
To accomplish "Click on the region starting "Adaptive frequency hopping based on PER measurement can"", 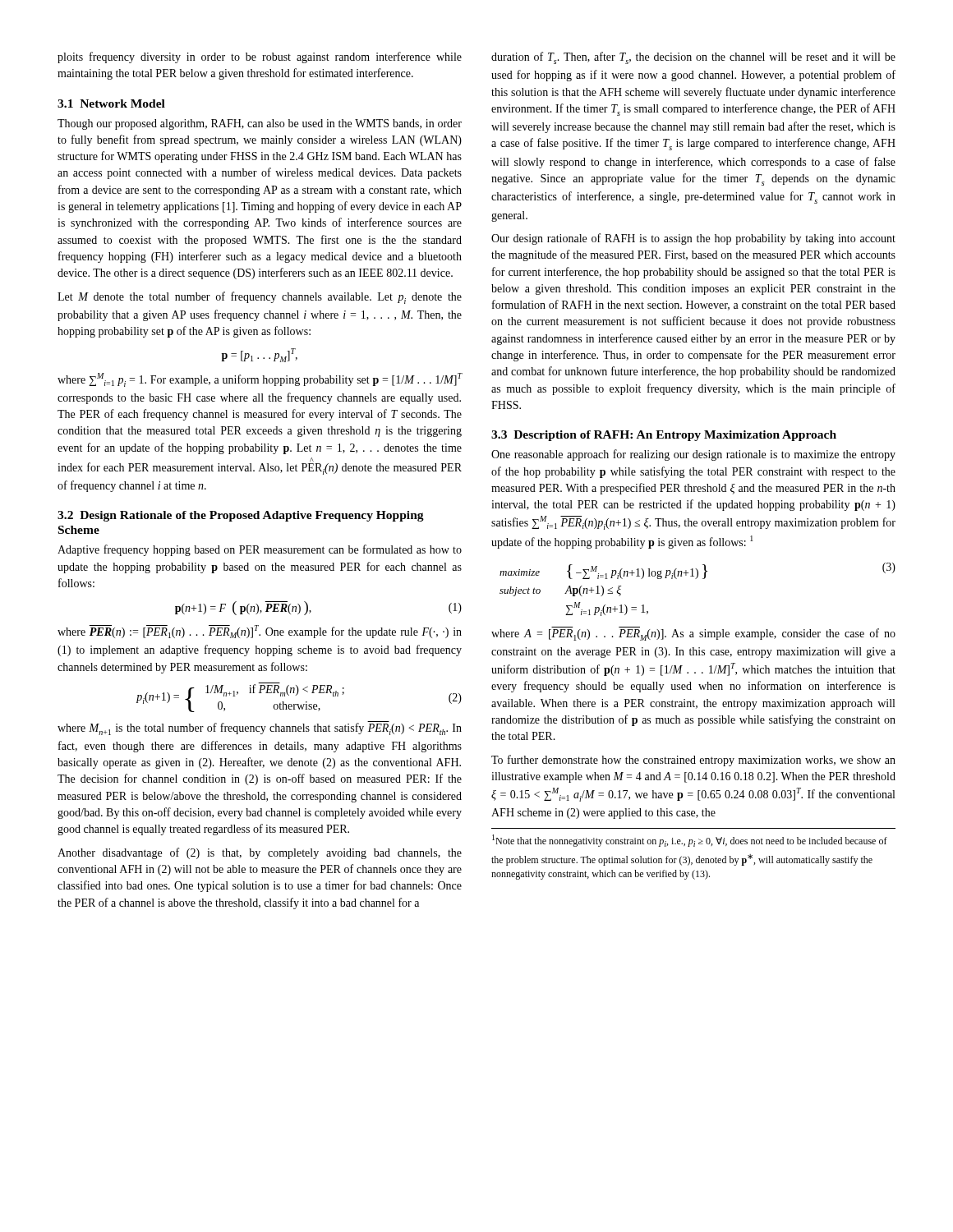I will point(260,567).
